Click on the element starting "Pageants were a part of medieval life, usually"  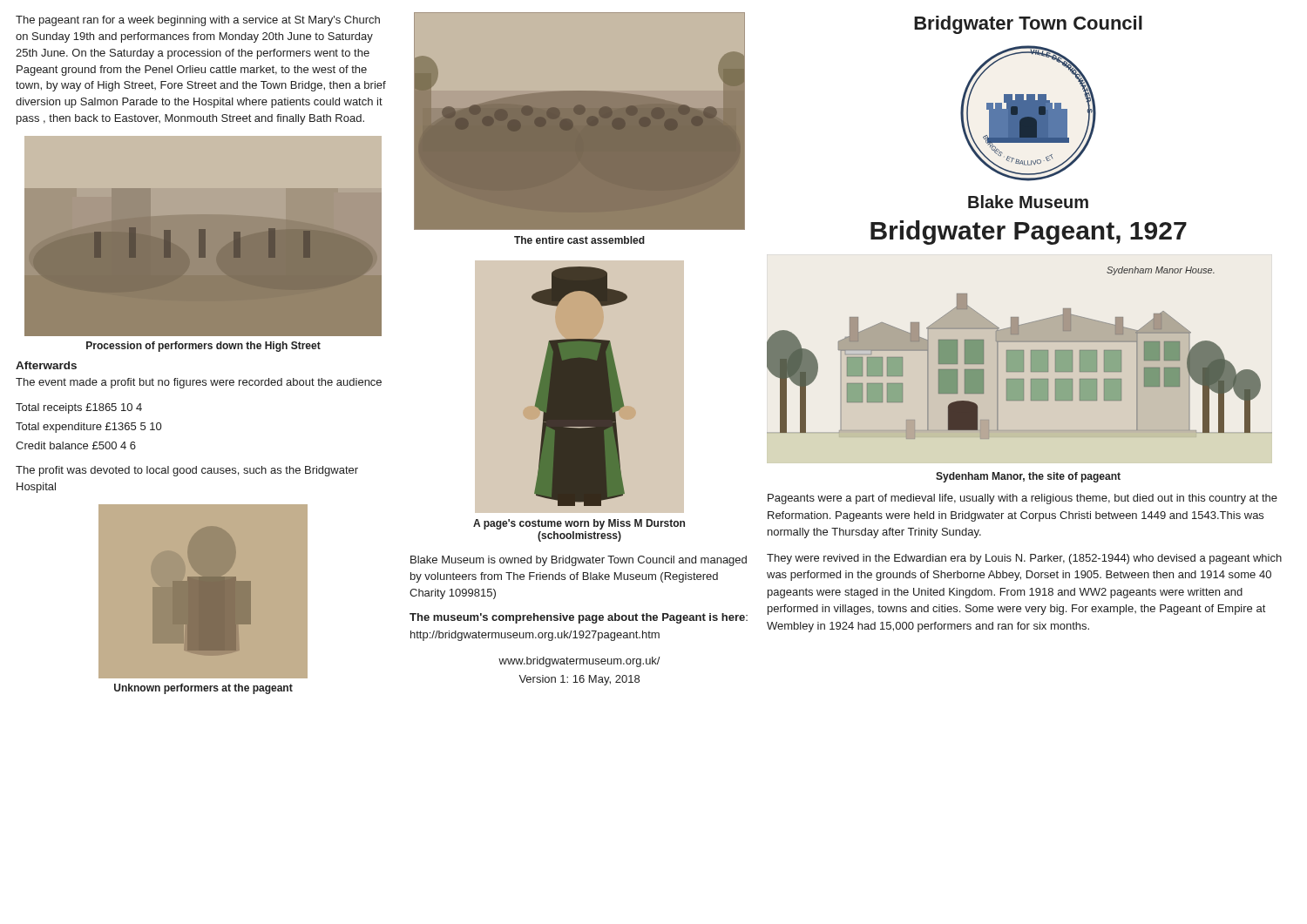pyautogui.click(x=1022, y=515)
